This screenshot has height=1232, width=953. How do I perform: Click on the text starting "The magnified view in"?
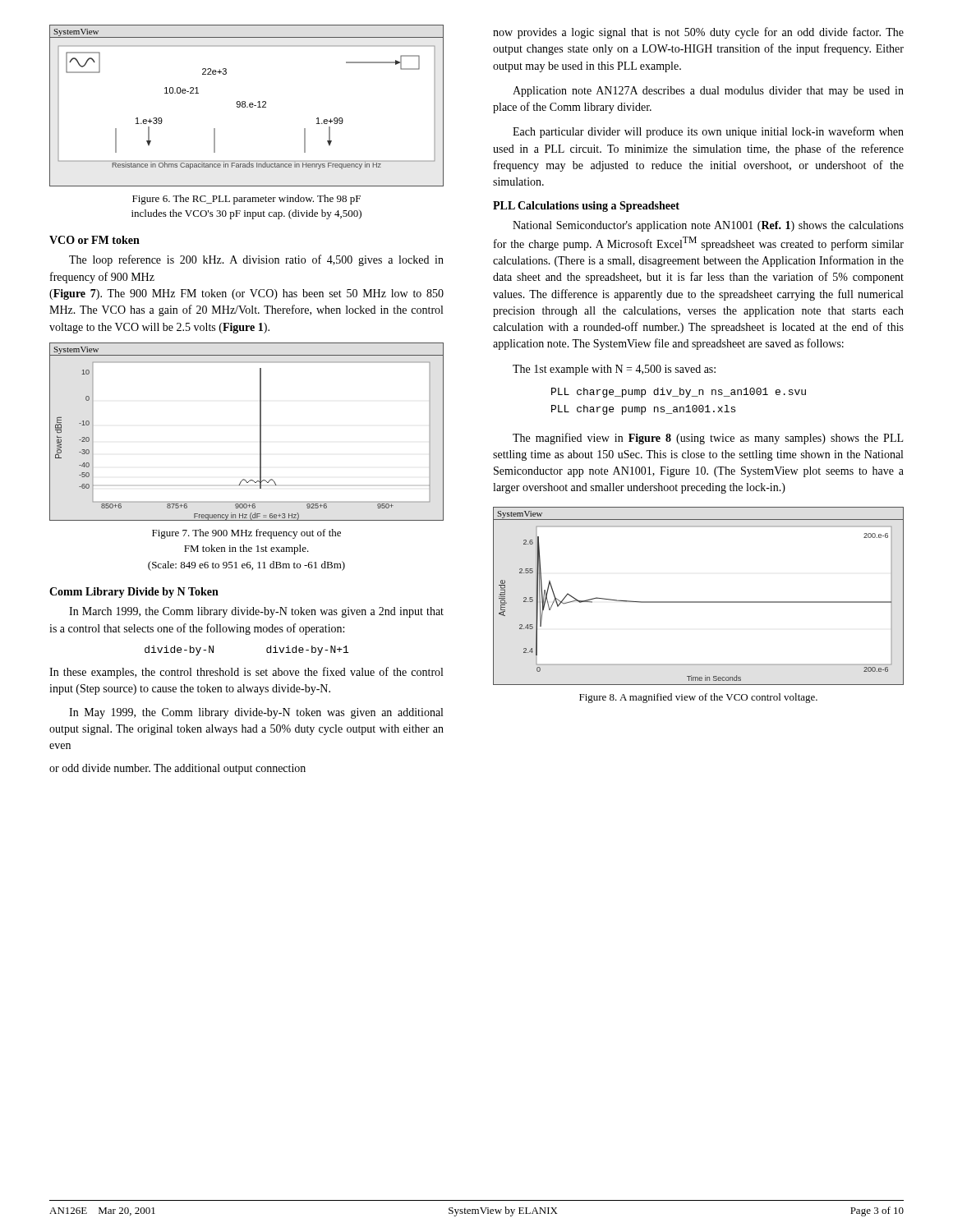point(698,463)
